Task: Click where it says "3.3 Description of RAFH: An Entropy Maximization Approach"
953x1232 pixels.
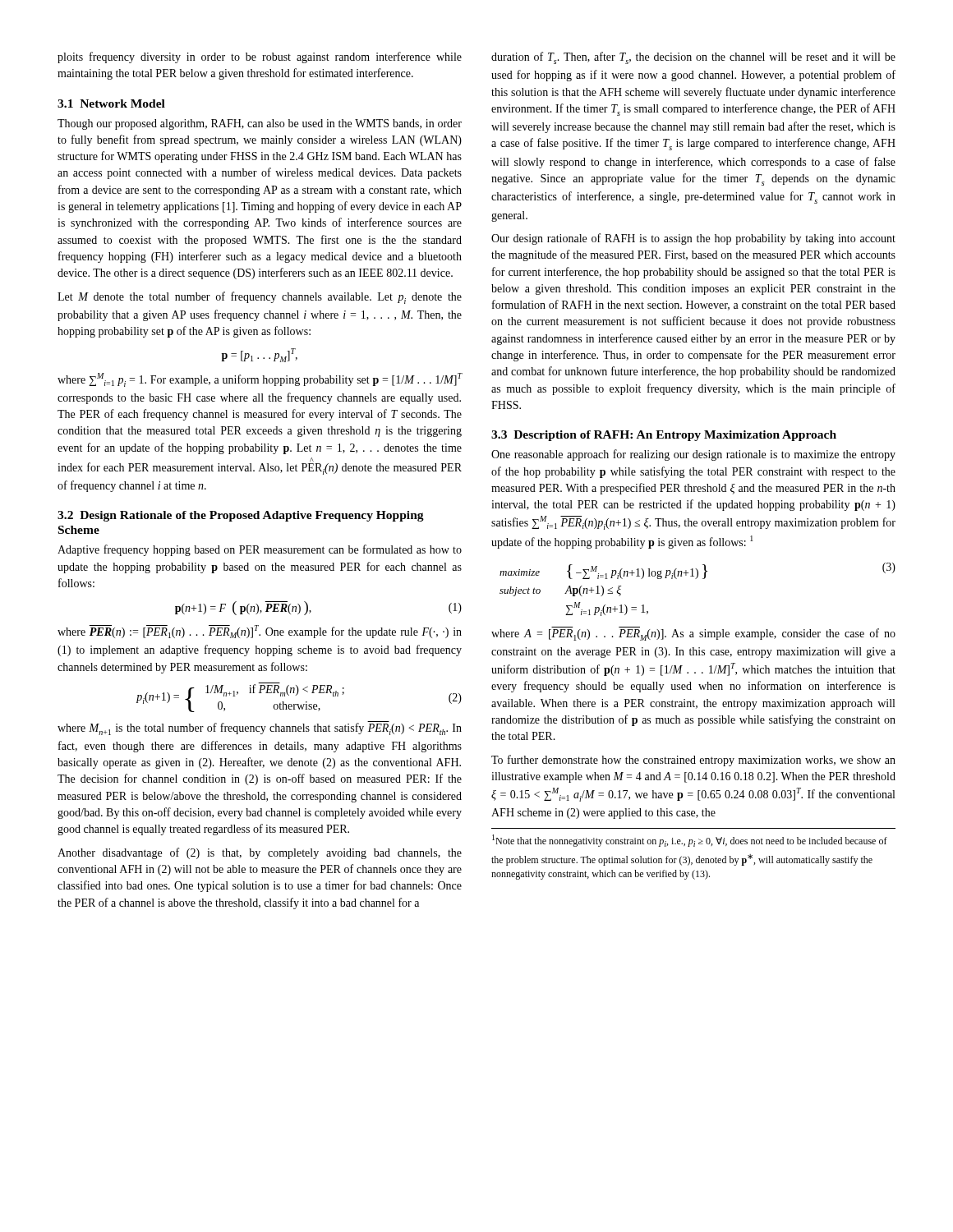Action: tap(664, 434)
